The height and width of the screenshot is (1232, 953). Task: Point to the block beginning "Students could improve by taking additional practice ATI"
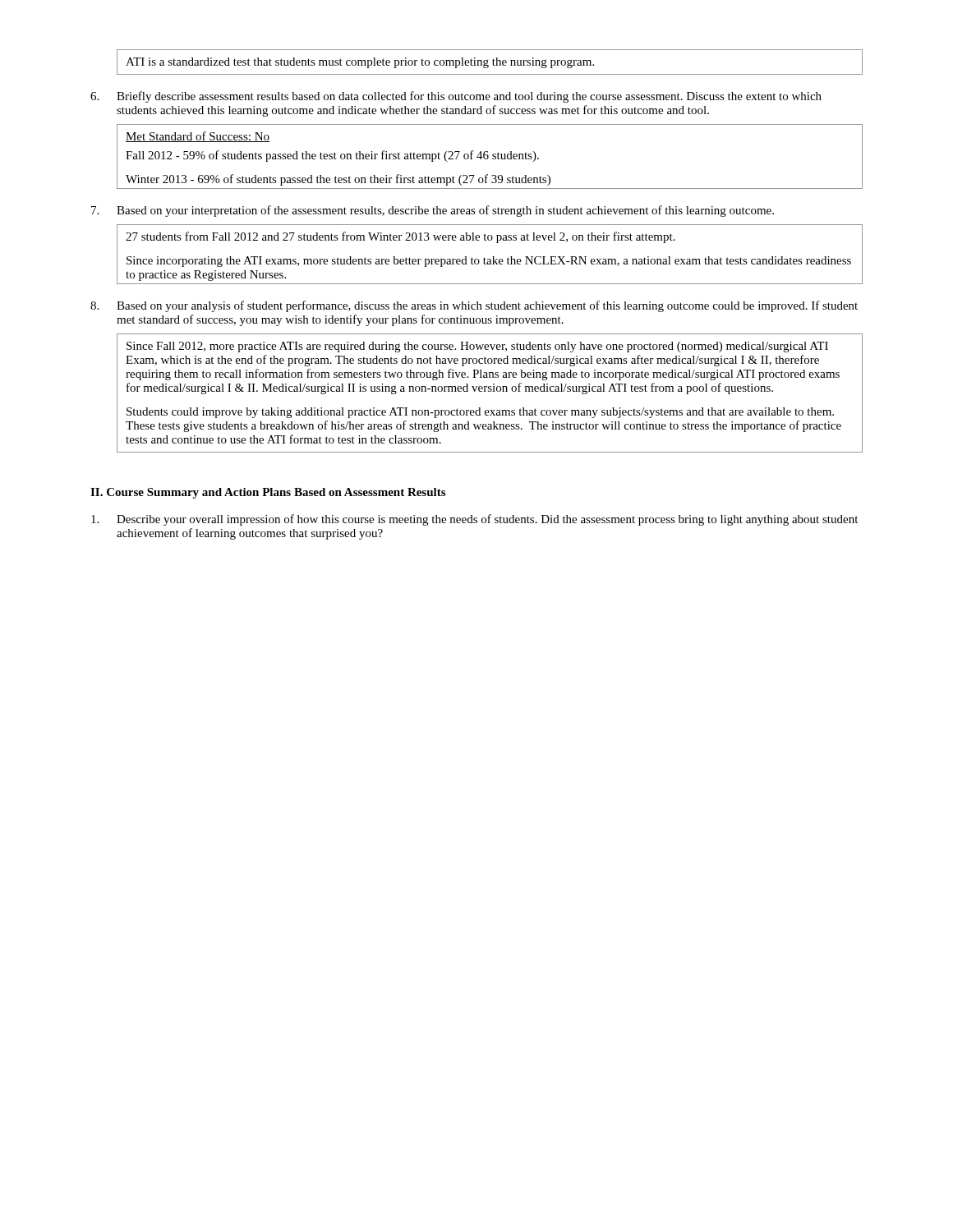484,425
